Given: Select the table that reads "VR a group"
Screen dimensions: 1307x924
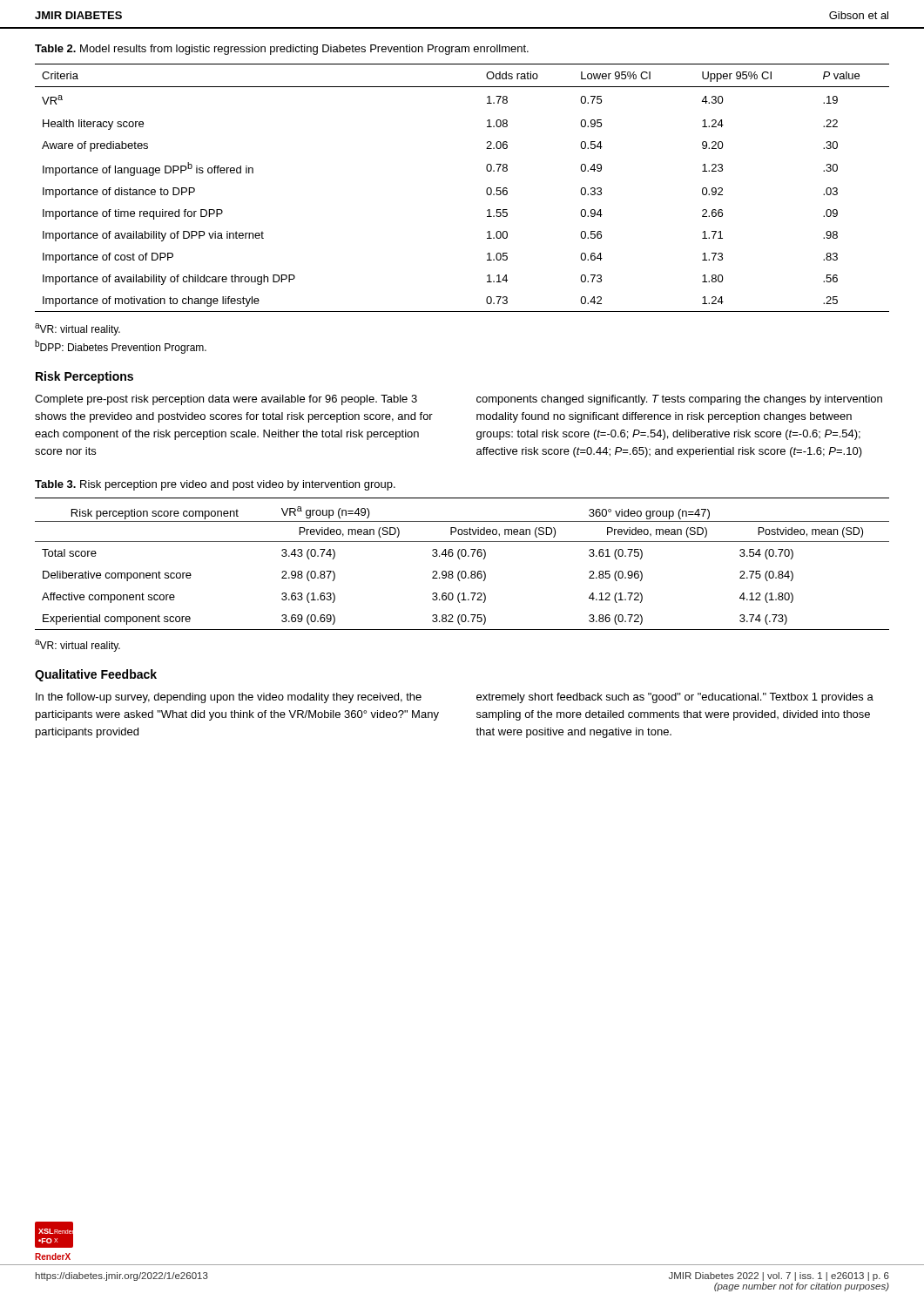Looking at the screenshot, I should coord(462,564).
